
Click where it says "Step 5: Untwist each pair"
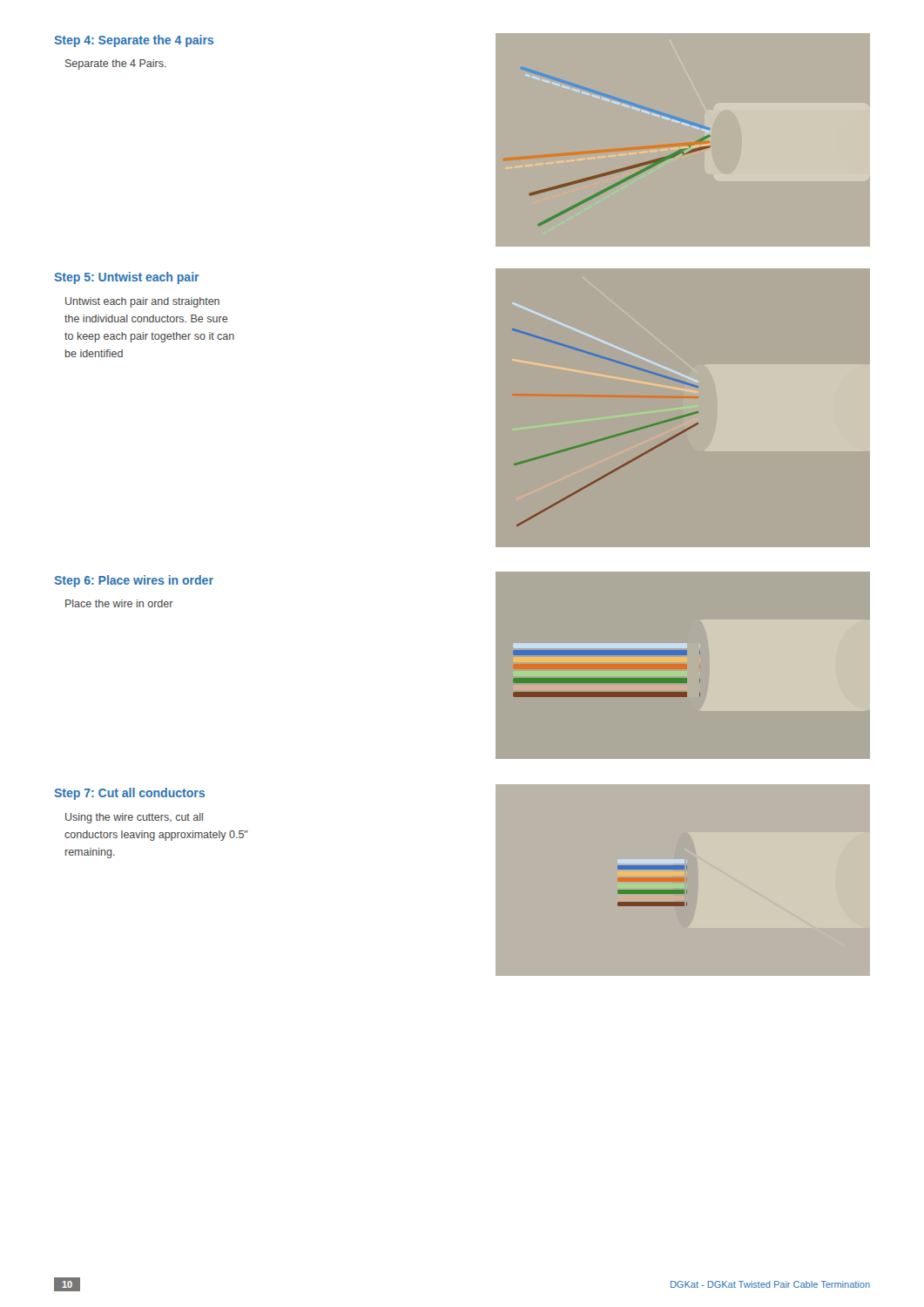point(126,277)
